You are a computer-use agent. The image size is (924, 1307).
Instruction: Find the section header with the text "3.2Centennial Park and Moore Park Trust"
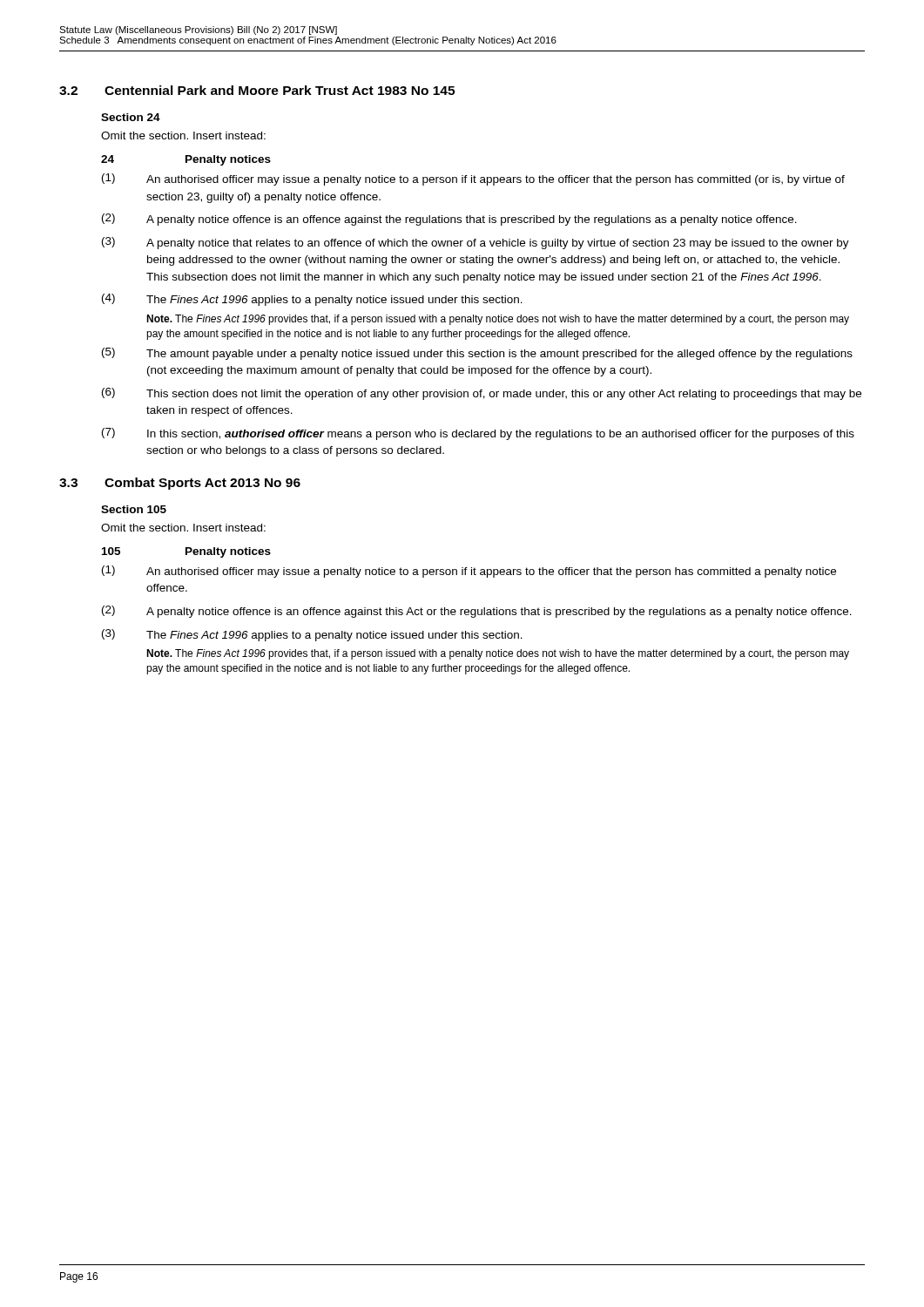click(257, 90)
